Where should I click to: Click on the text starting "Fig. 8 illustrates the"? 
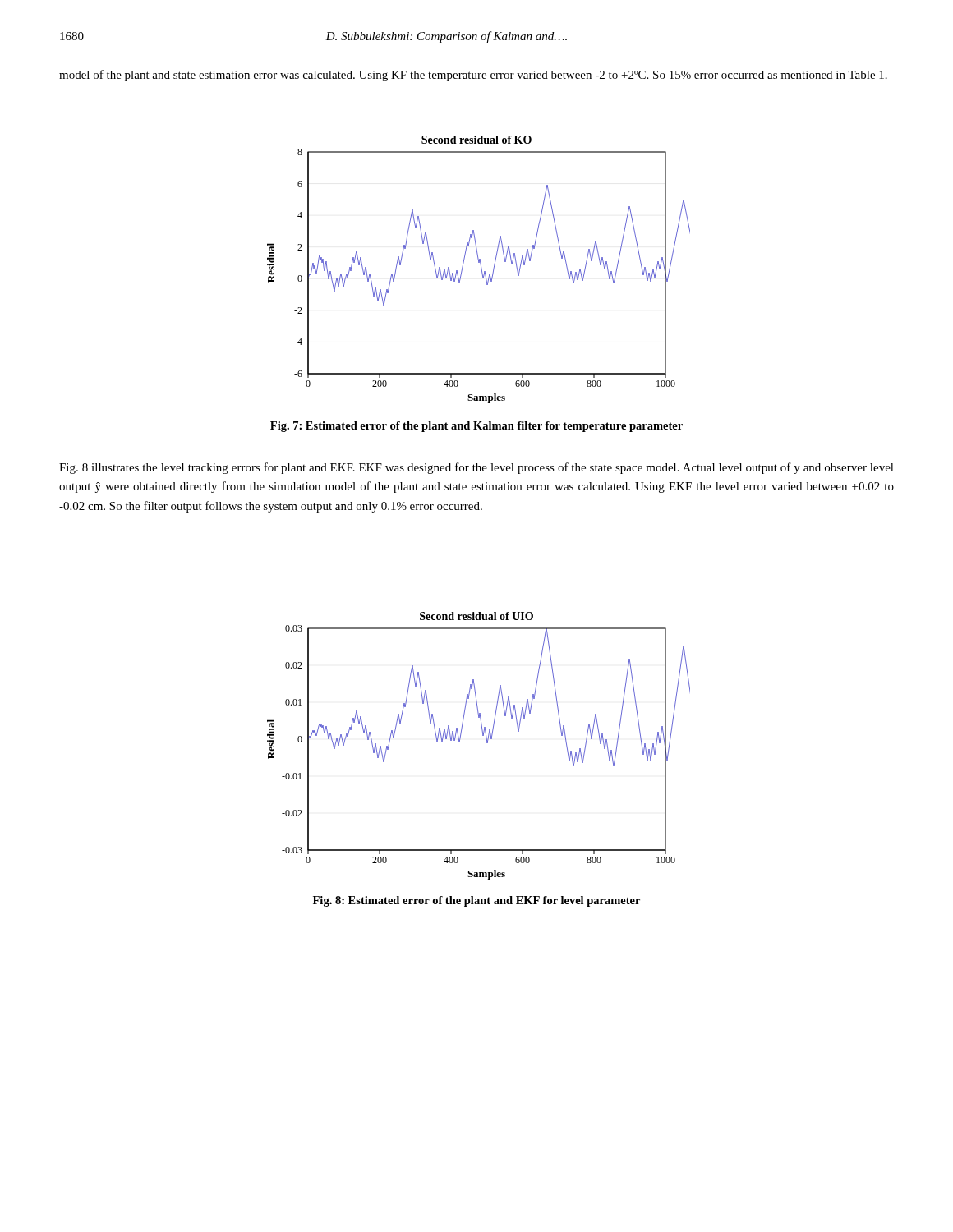coord(476,486)
